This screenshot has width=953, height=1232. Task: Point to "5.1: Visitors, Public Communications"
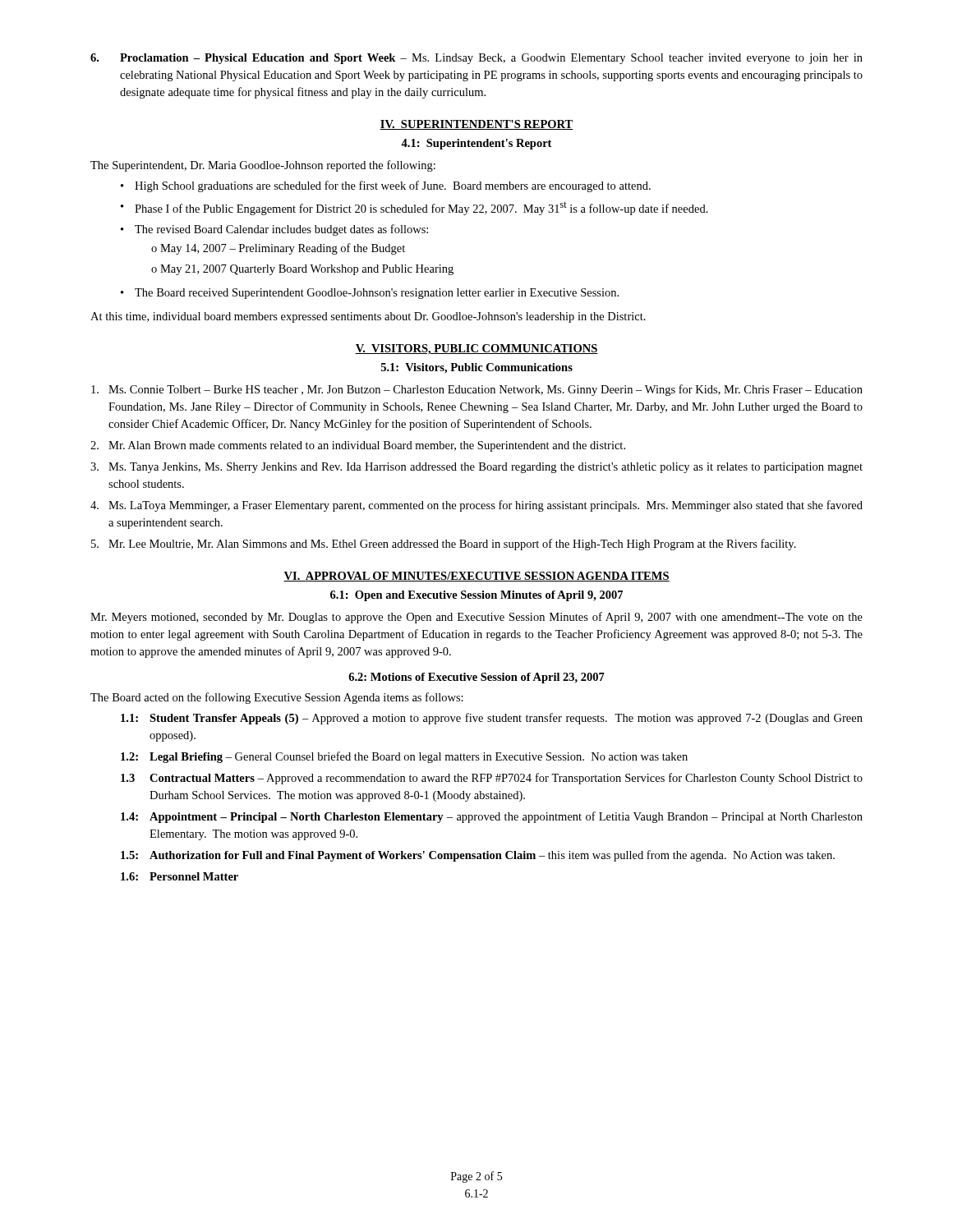pyautogui.click(x=476, y=367)
